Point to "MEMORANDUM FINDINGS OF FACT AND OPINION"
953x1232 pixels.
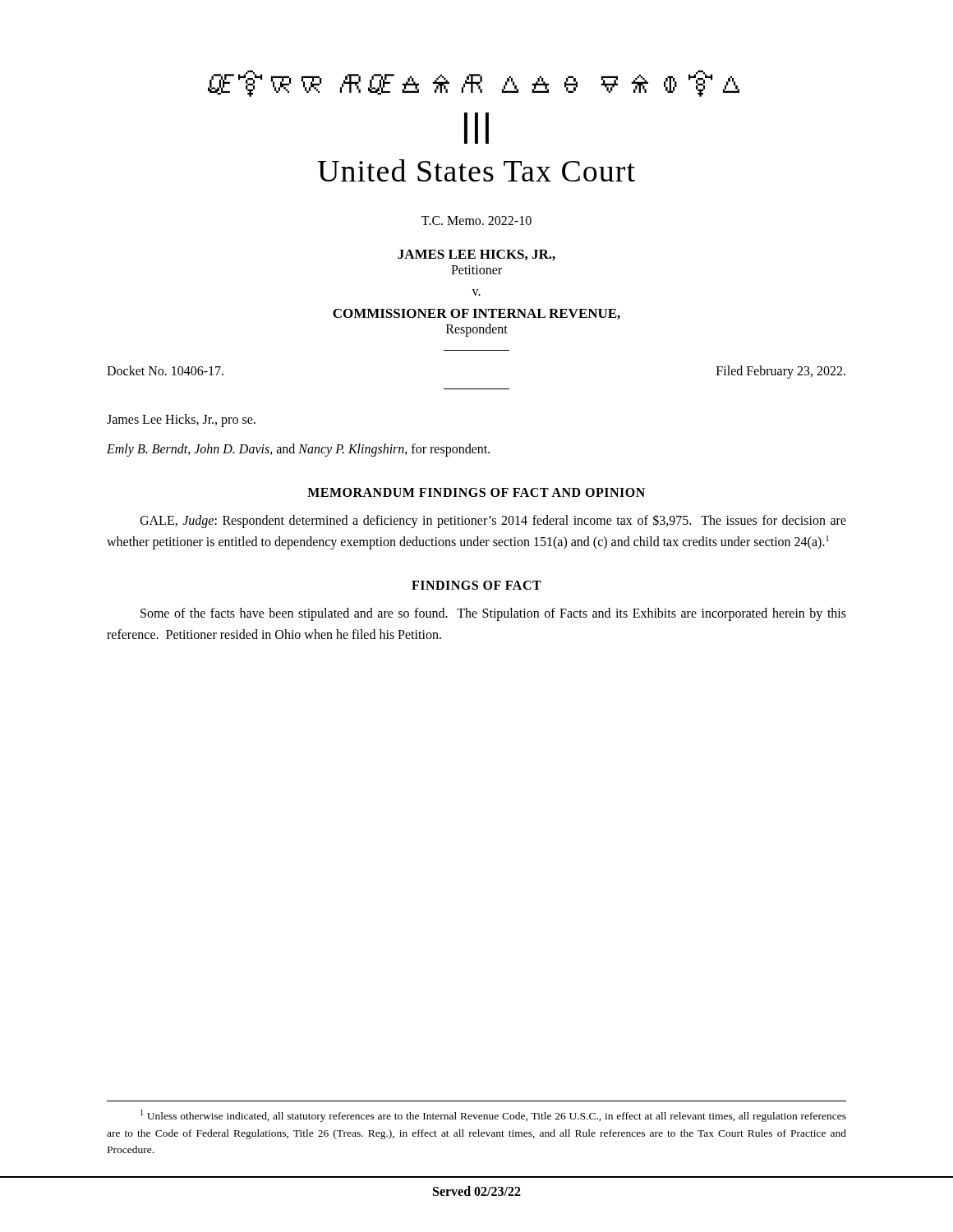click(x=476, y=493)
